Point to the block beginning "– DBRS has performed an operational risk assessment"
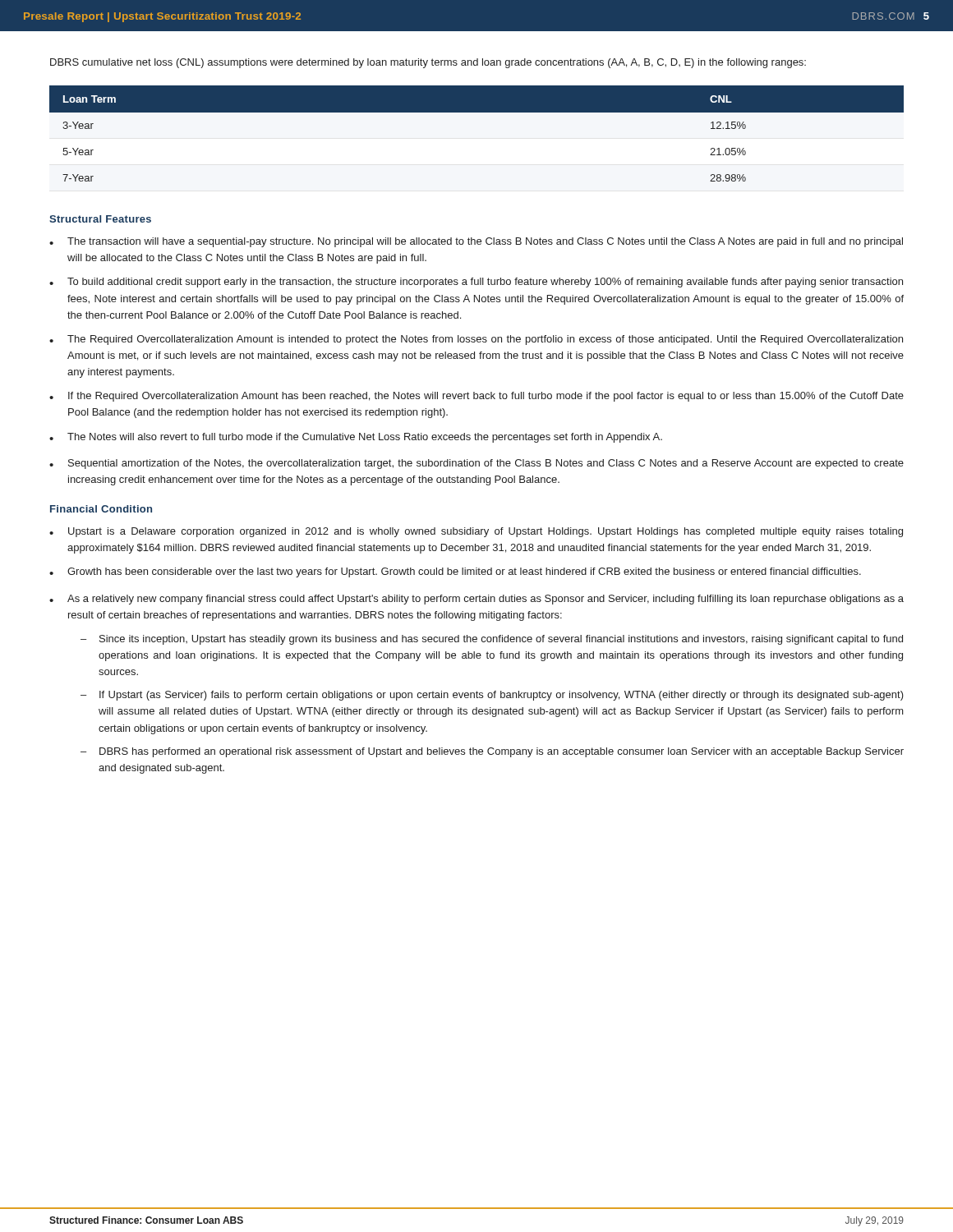The image size is (953, 1232). (492, 760)
